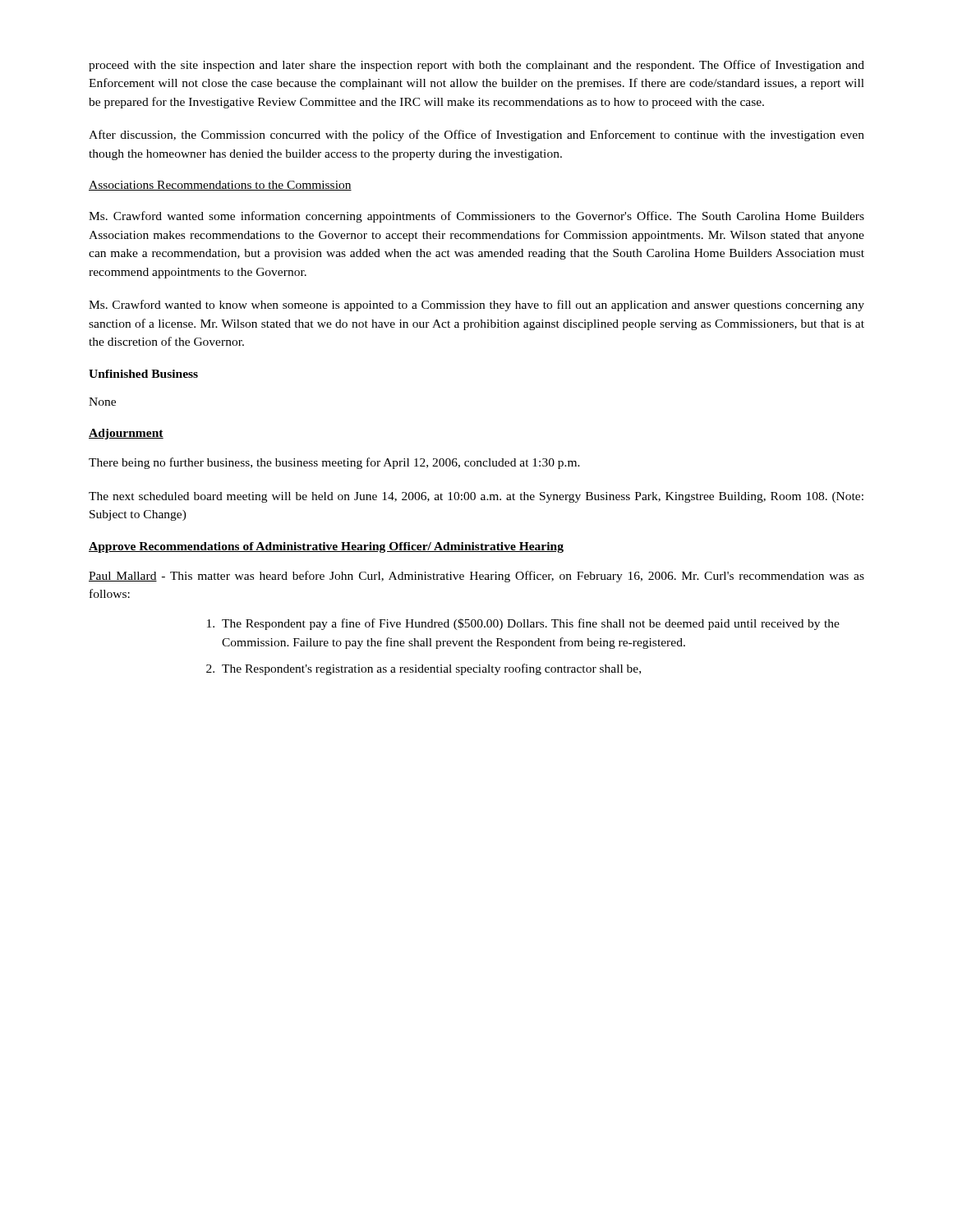Viewport: 953px width, 1232px height.
Task: Locate the block of text that opens with "Ms. Crawford wanted some information concerning appointments"
Action: pos(476,244)
